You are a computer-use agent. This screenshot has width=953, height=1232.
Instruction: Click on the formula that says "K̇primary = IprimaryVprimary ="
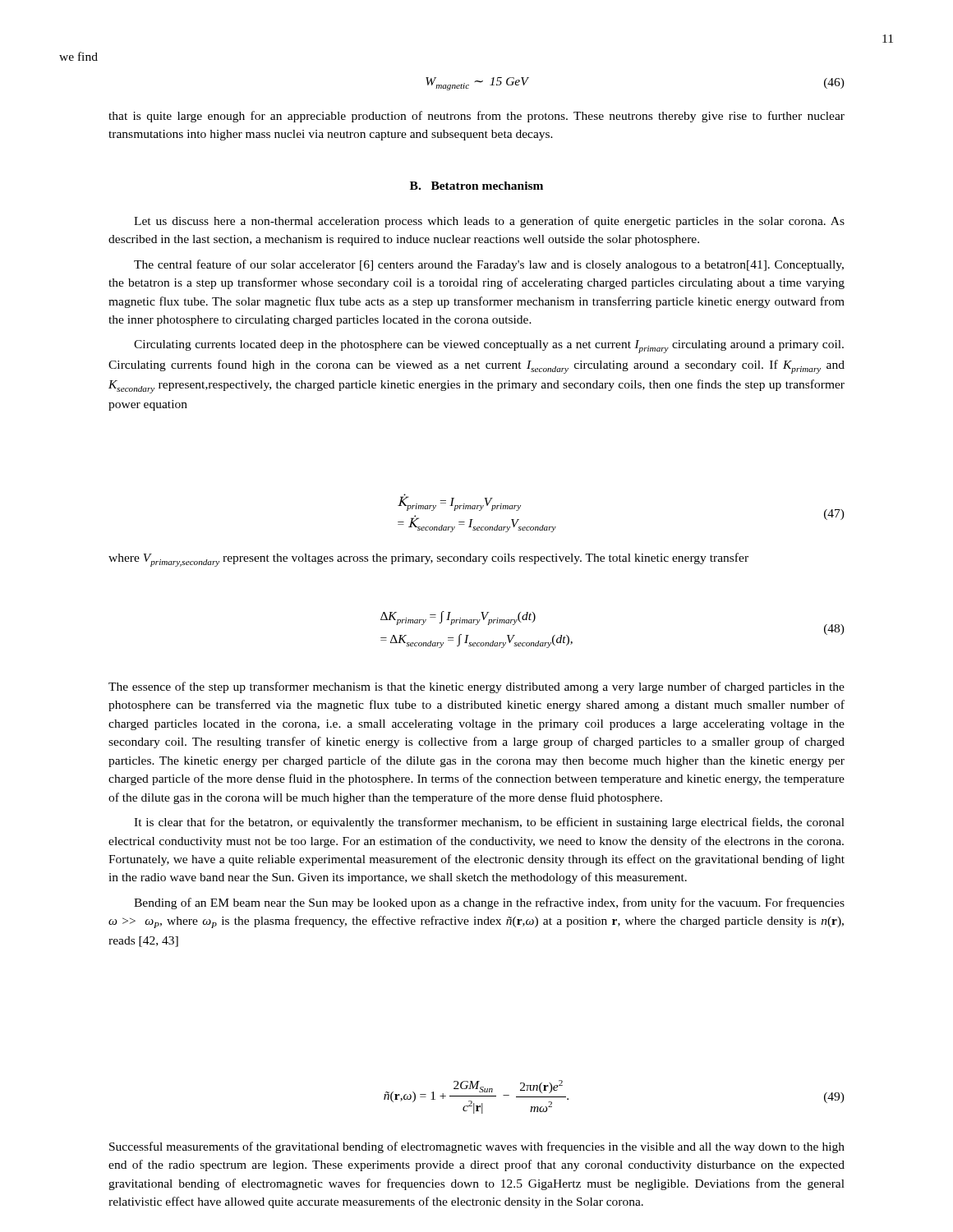click(476, 514)
